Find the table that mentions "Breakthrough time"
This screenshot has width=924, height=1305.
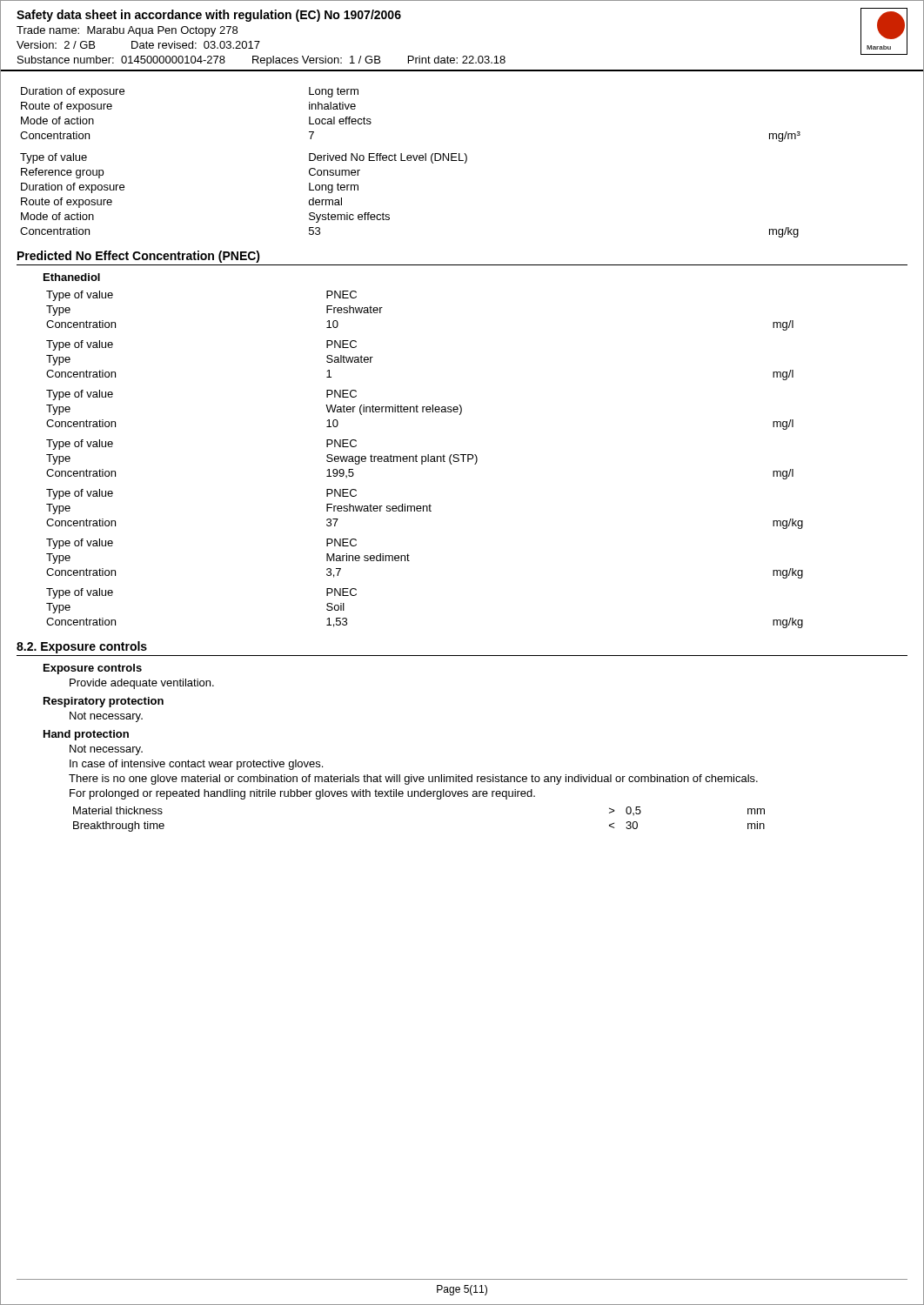pyautogui.click(x=488, y=818)
